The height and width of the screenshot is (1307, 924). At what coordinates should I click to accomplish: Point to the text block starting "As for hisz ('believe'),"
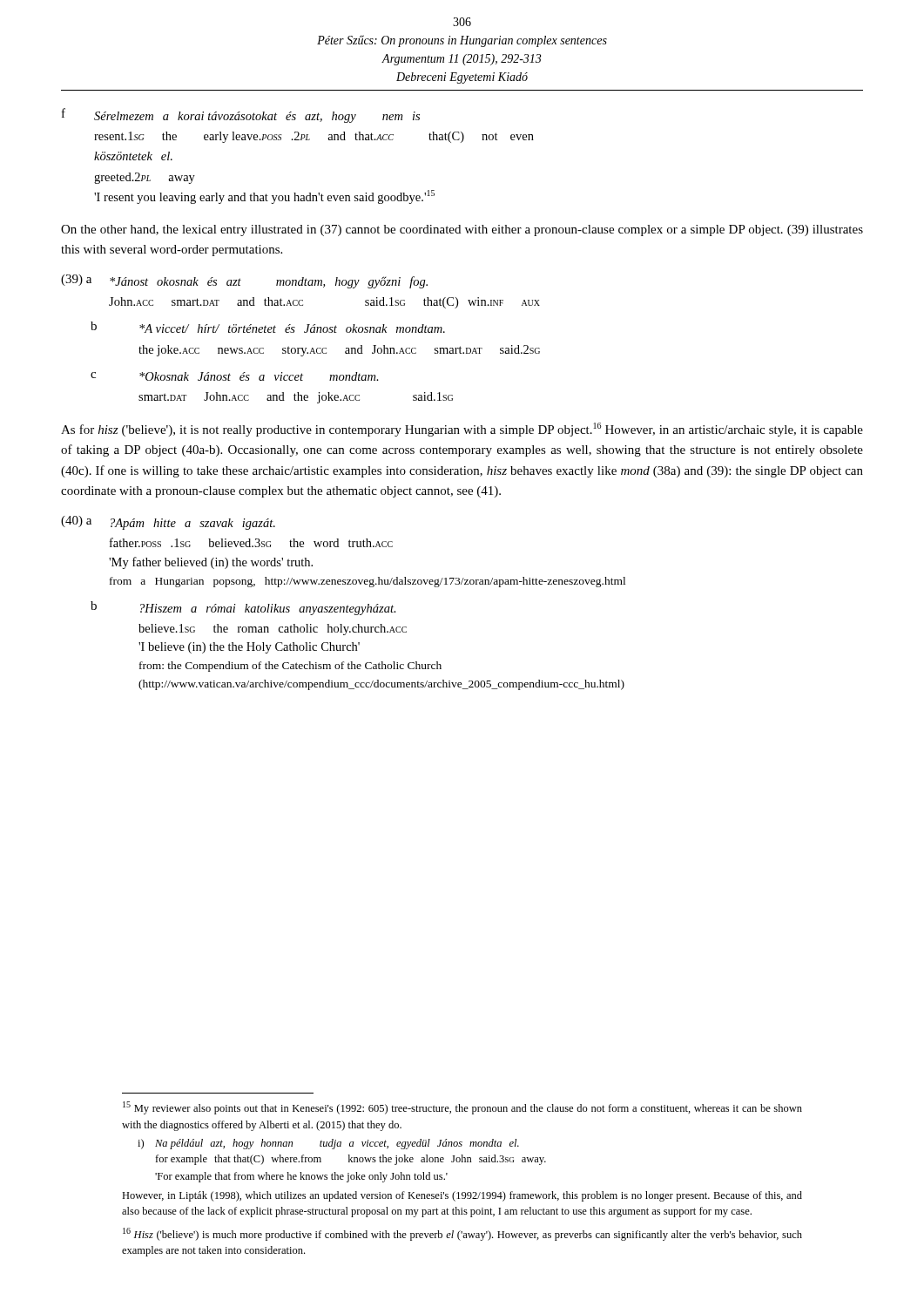462,459
